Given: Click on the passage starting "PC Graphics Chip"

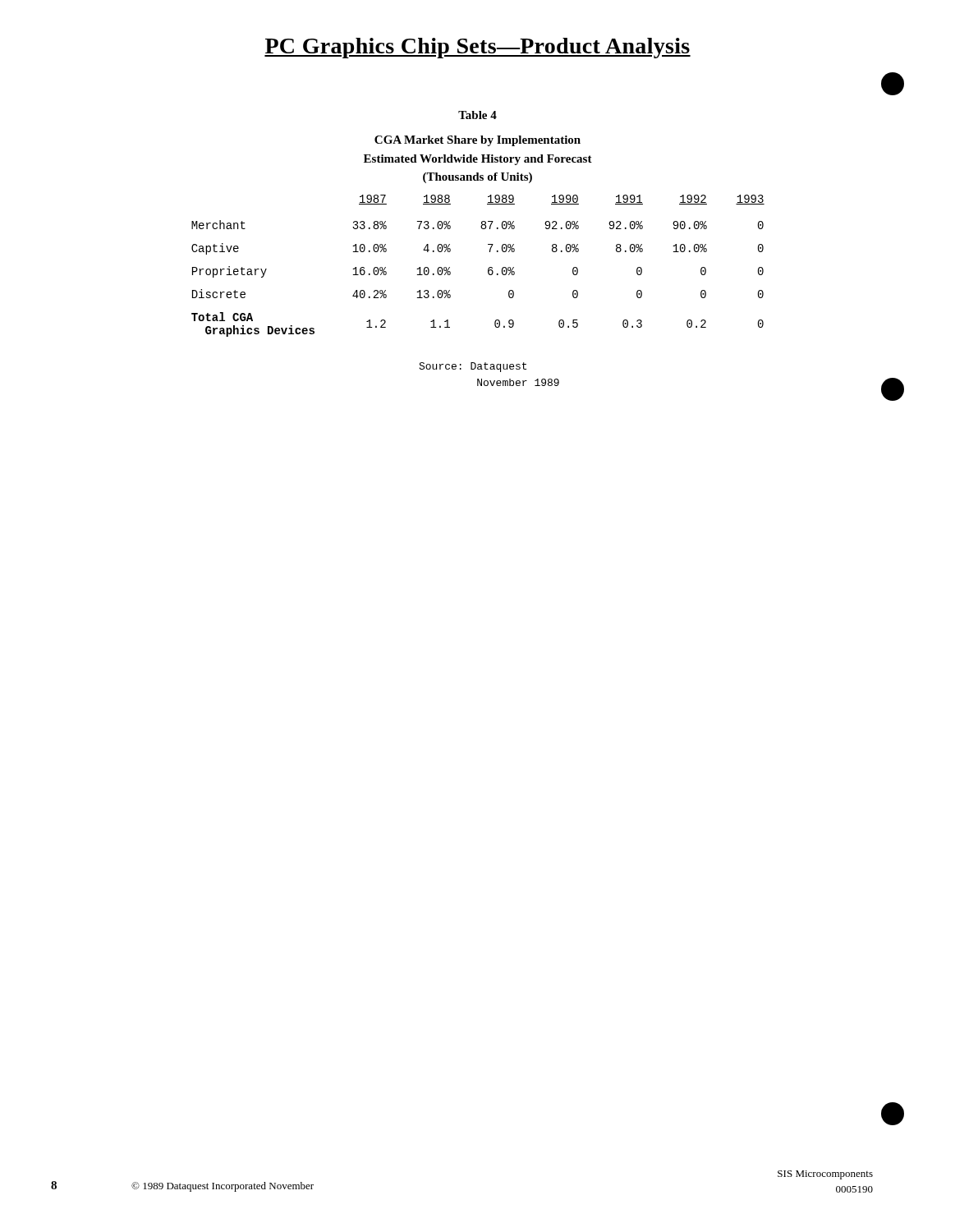Looking at the screenshot, I should click(x=478, y=46).
